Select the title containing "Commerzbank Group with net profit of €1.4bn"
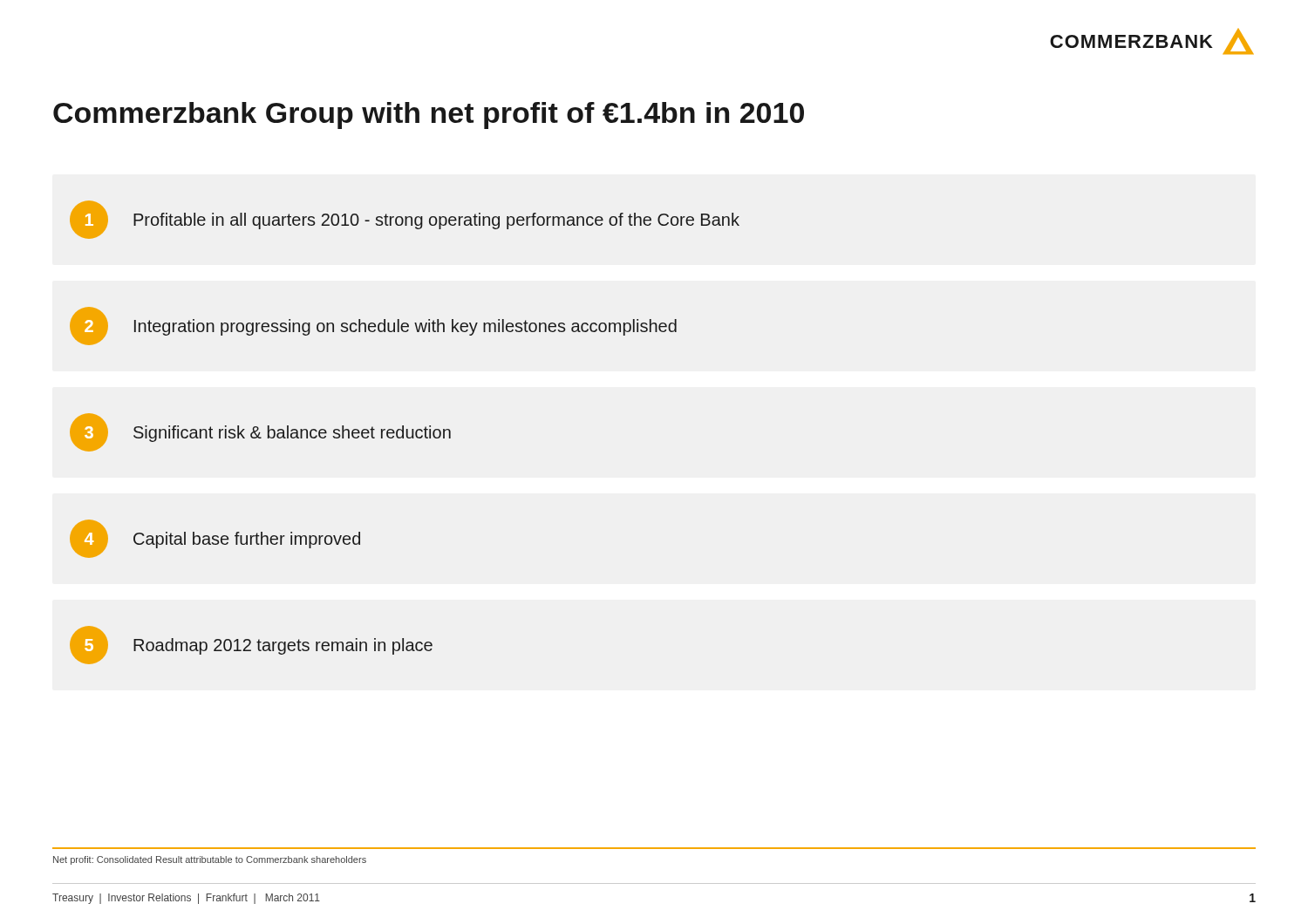 click(x=429, y=112)
